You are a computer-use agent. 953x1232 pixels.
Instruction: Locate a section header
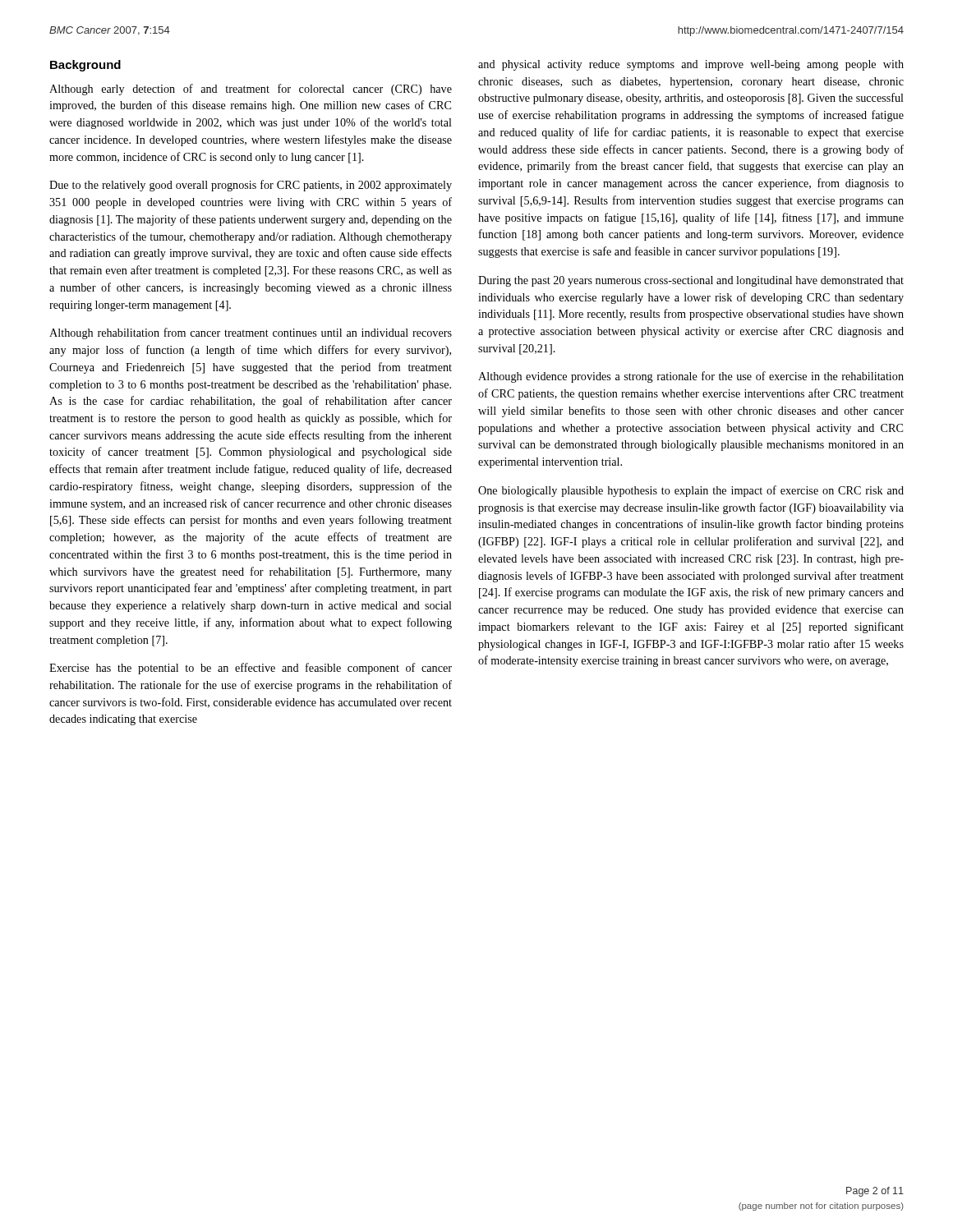[85, 64]
